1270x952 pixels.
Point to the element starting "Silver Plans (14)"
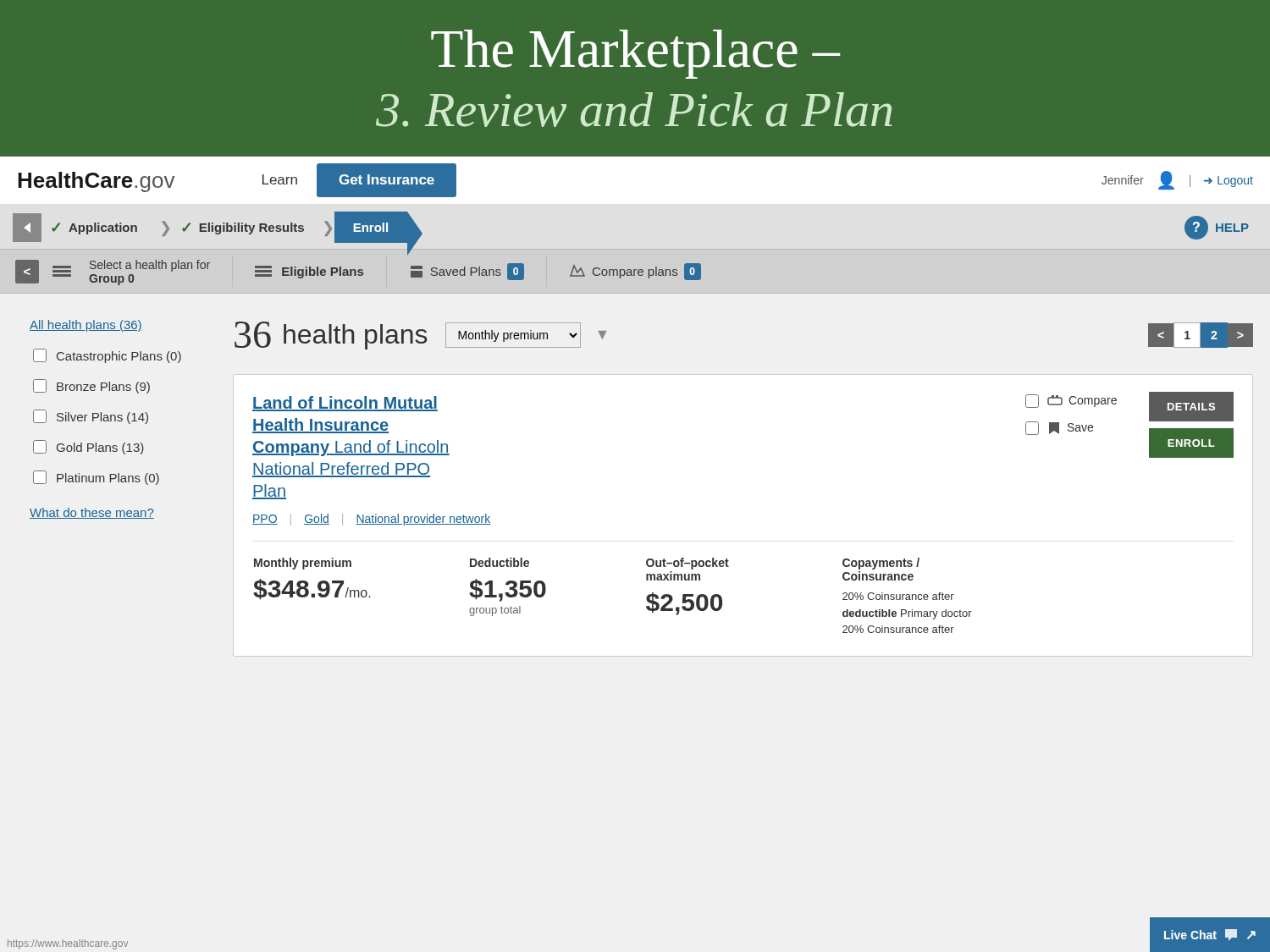pos(91,416)
